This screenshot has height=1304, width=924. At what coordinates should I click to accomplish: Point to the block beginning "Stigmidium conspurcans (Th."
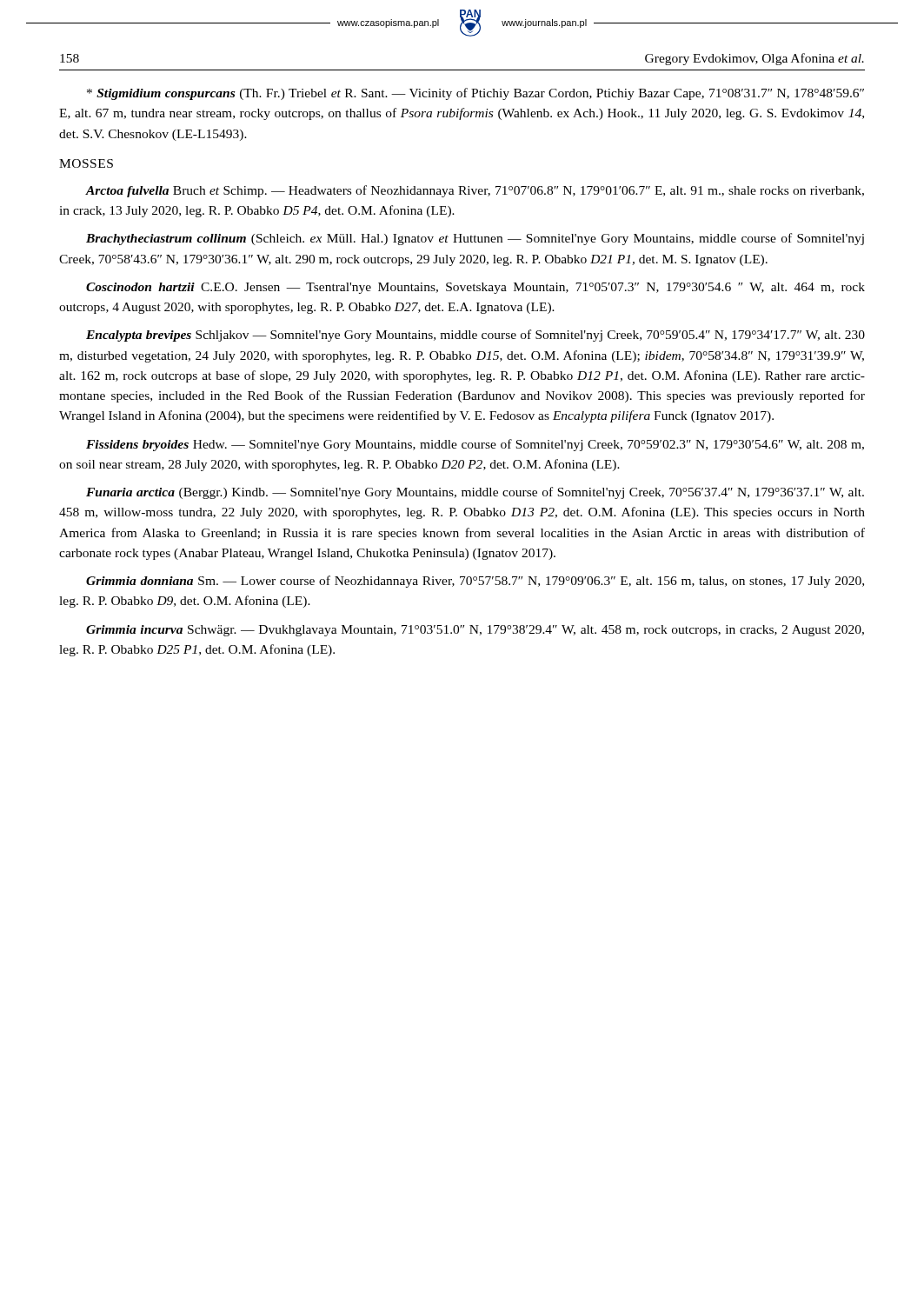(462, 113)
